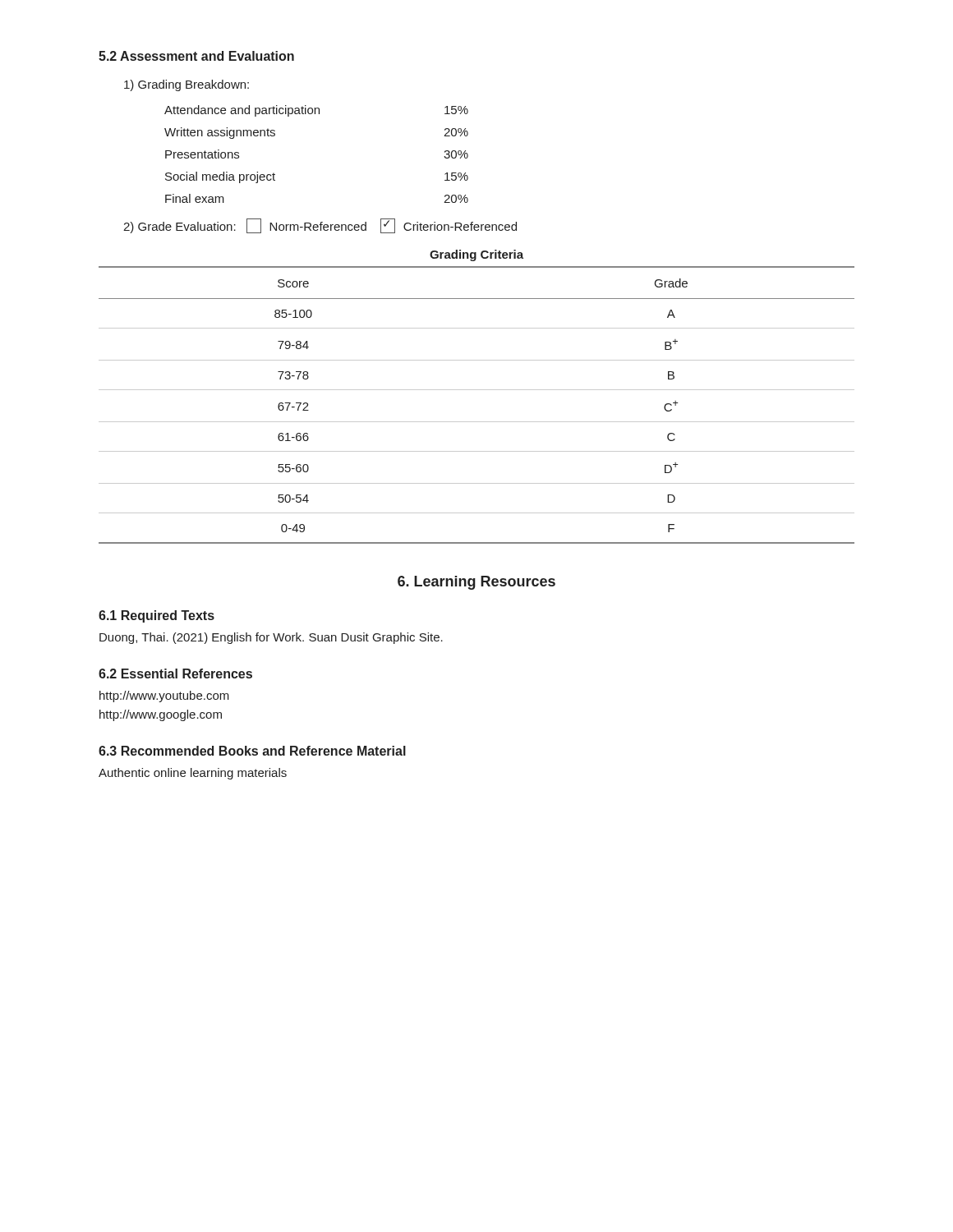Find the block starting "5.2 Assessment and Evaluation"
This screenshot has height=1232, width=953.
tap(197, 56)
